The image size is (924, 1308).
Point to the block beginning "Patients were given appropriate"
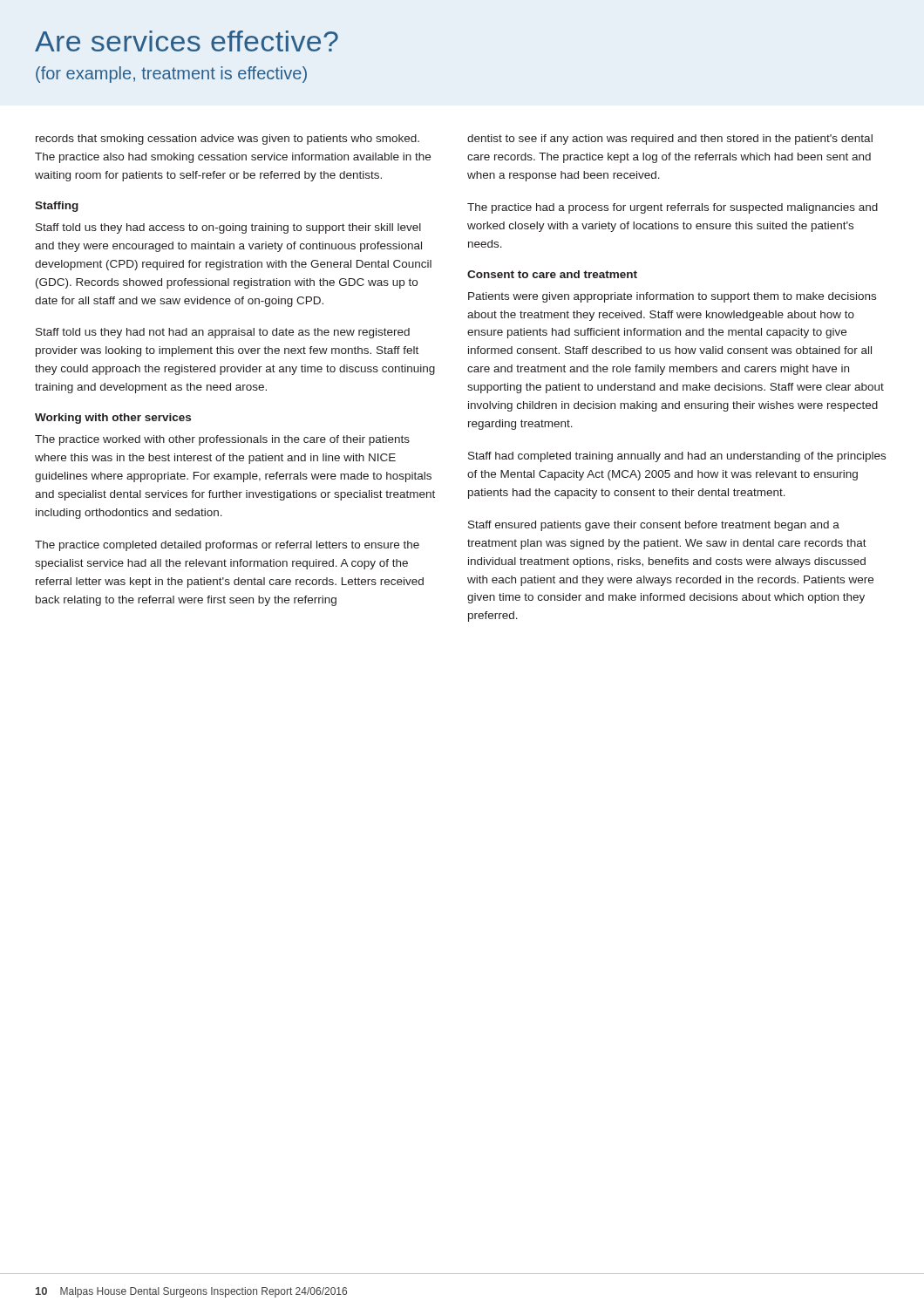[675, 360]
